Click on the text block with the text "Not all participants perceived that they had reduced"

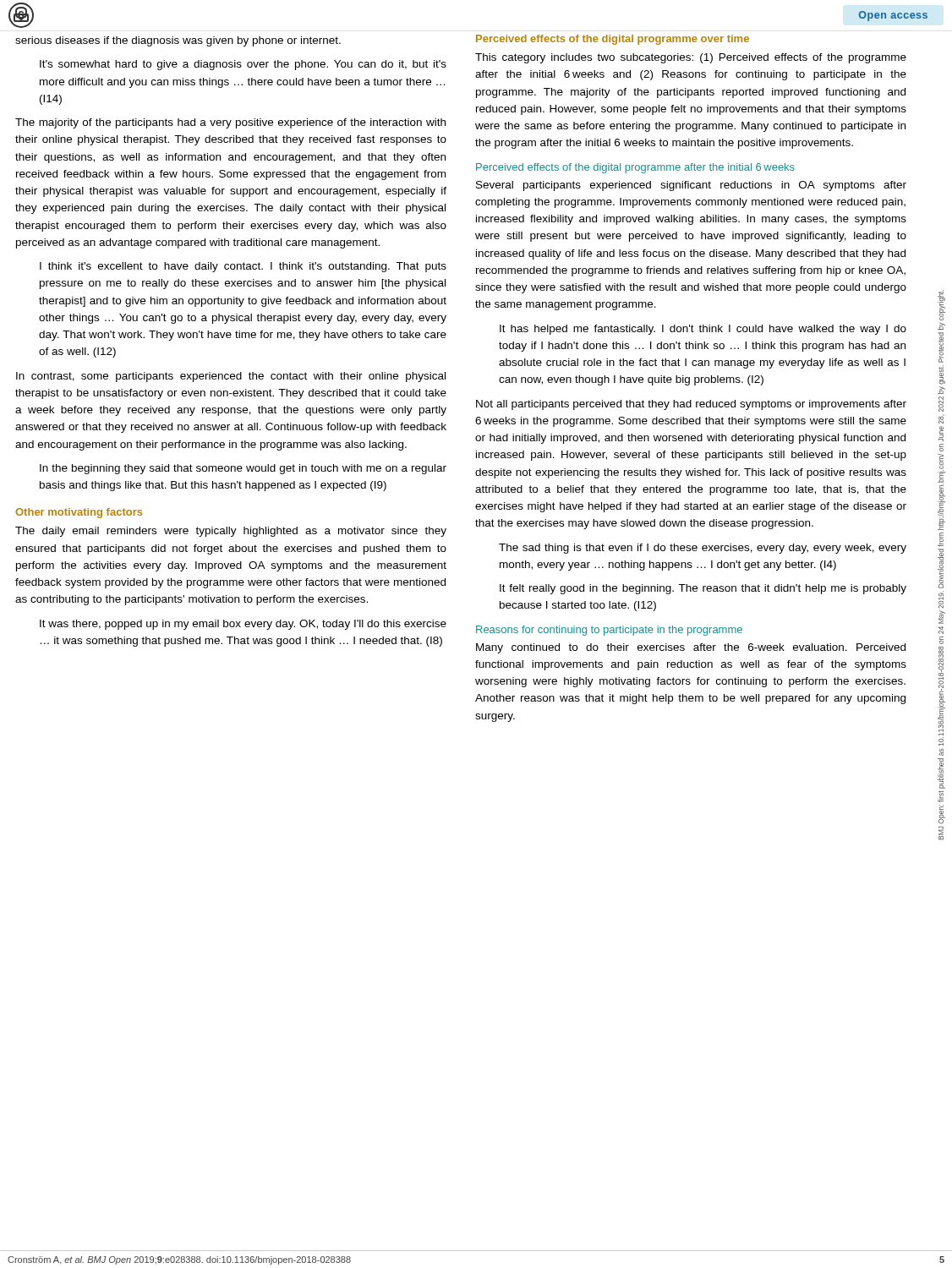[691, 464]
